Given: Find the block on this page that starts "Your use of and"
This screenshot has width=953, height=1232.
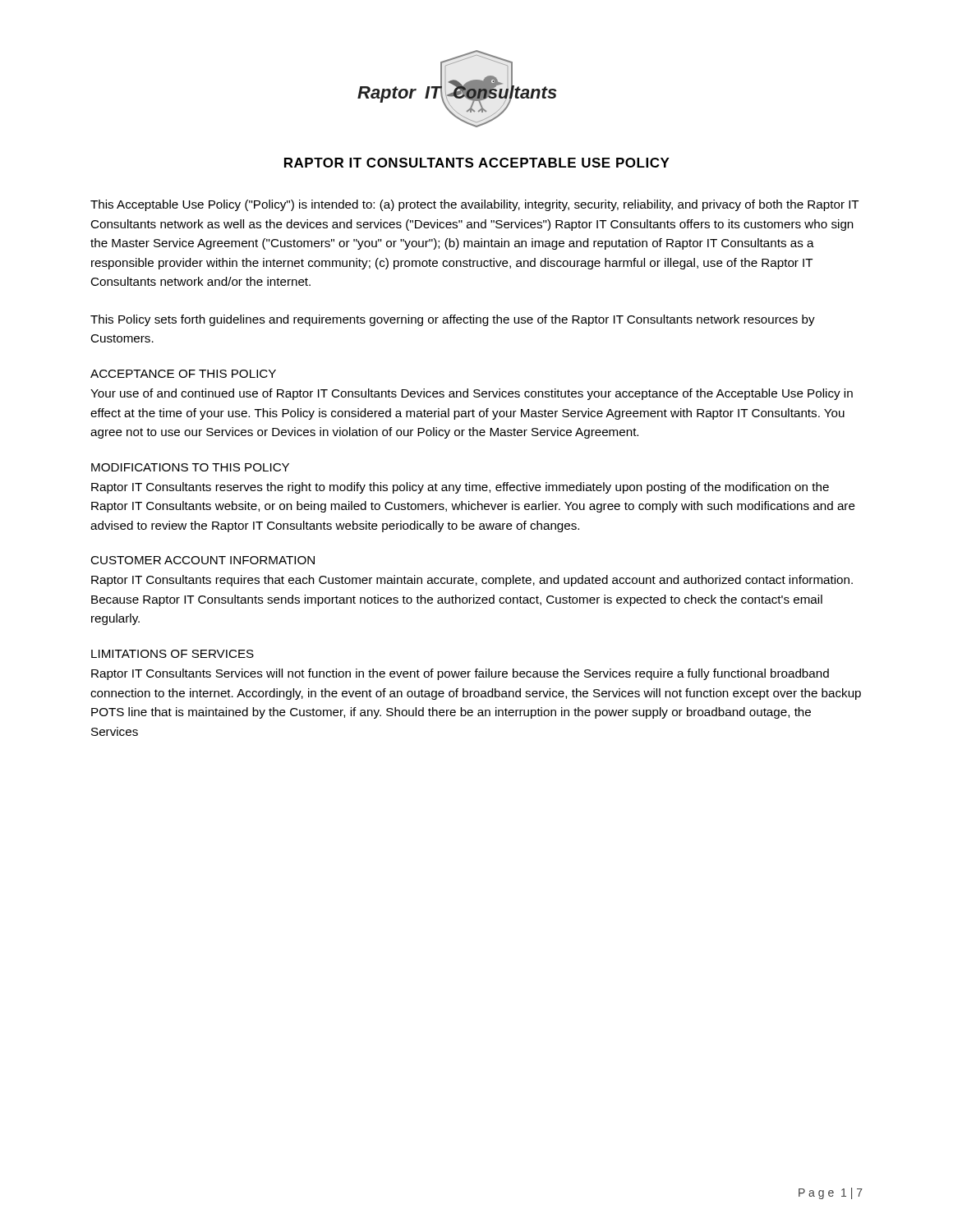Looking at the screenshot, I should pos(472,412).
